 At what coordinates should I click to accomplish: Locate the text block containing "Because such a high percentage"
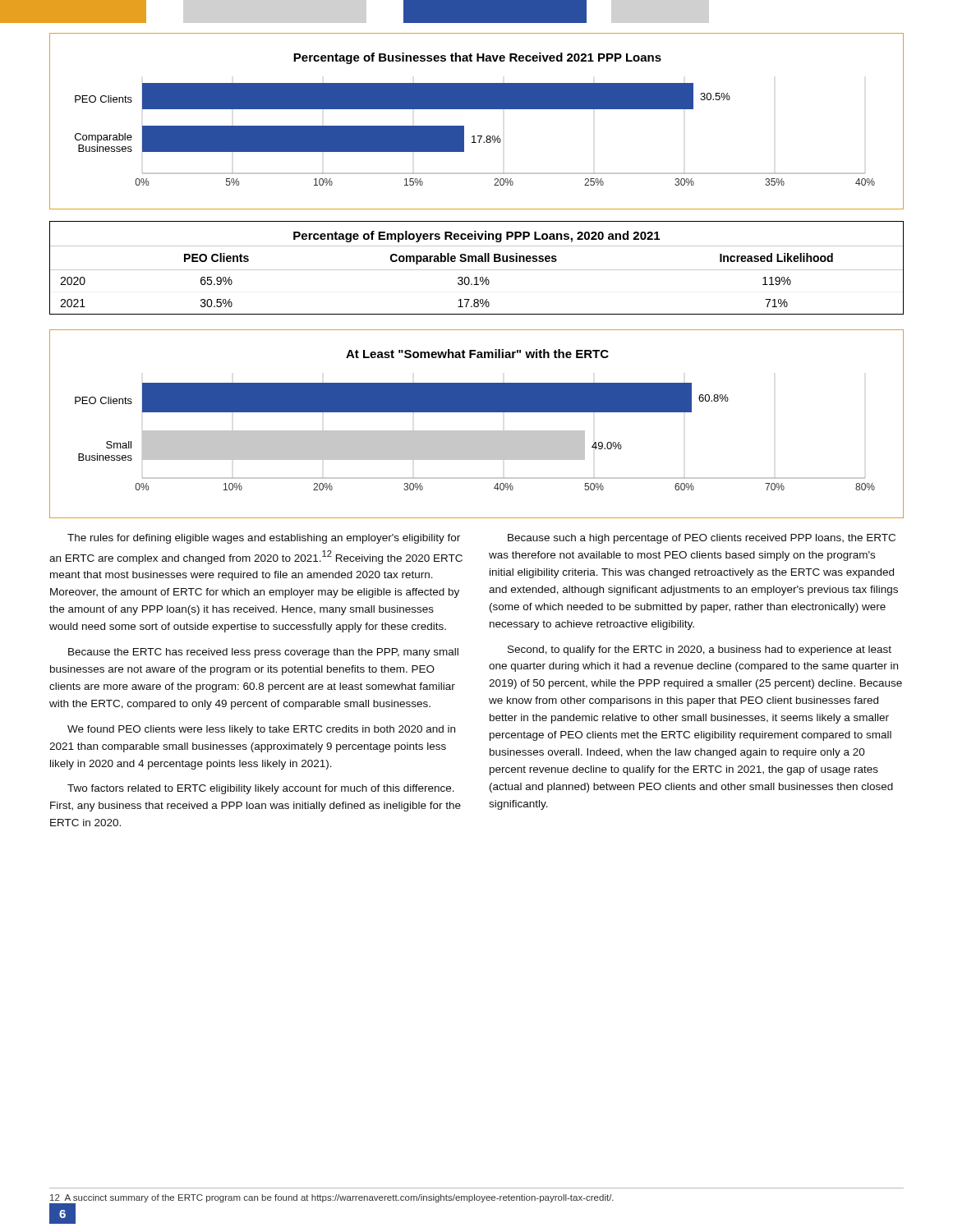tap(696, 671)
